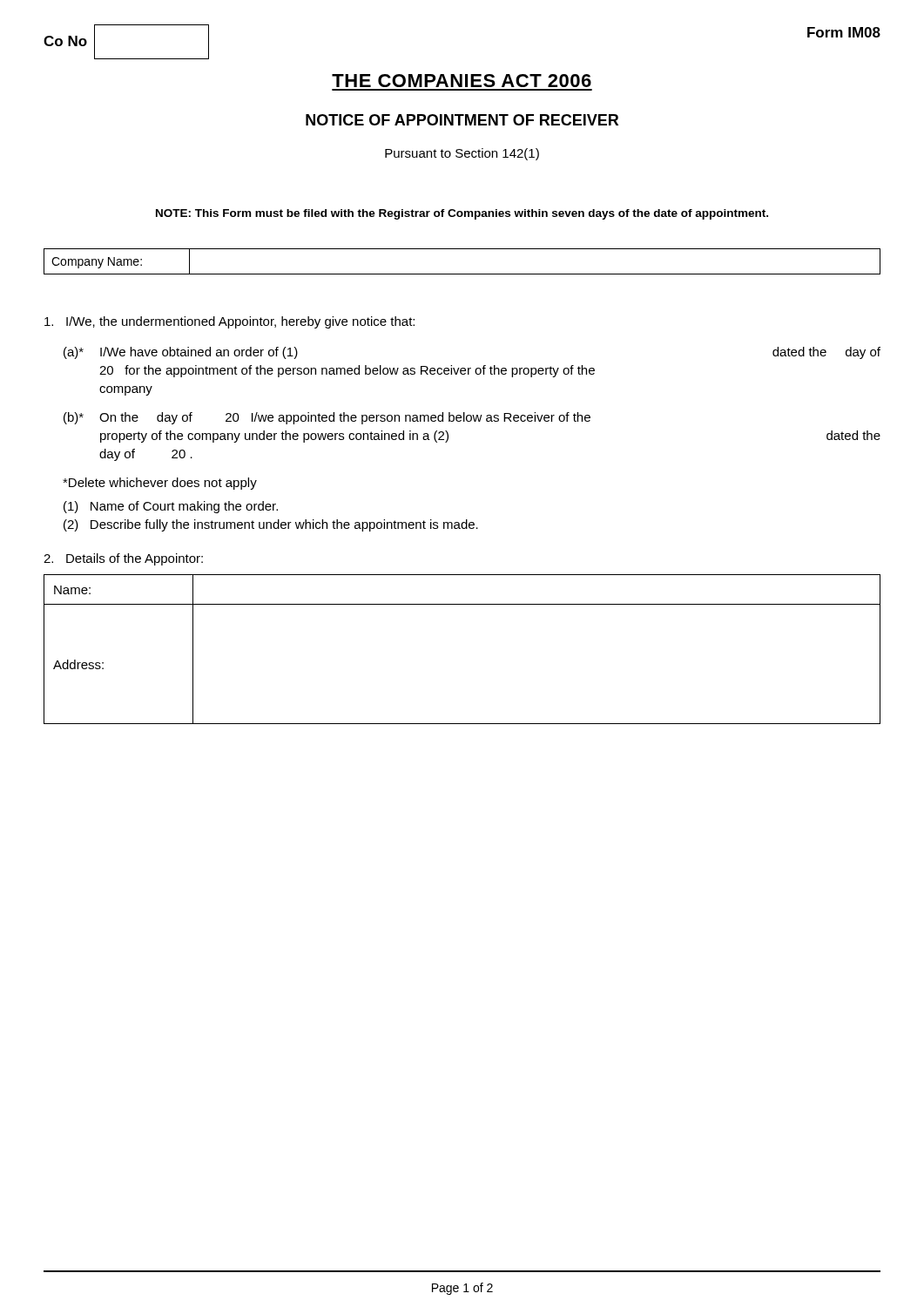Locate the table with the text "Address:"
Screen dimensions: 1307x924
(x=462, y=649)
